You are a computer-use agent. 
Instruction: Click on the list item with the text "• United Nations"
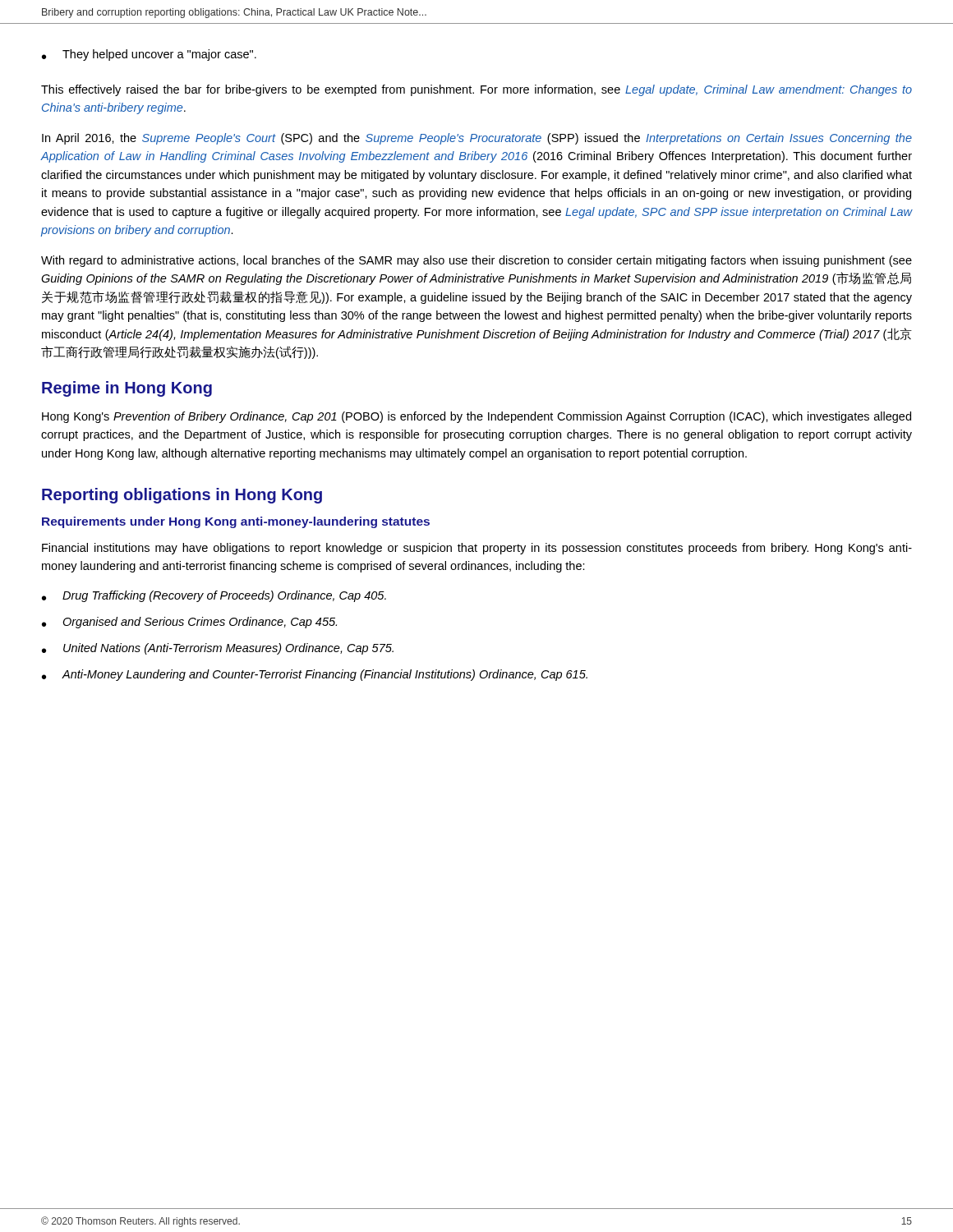[218, 650]
